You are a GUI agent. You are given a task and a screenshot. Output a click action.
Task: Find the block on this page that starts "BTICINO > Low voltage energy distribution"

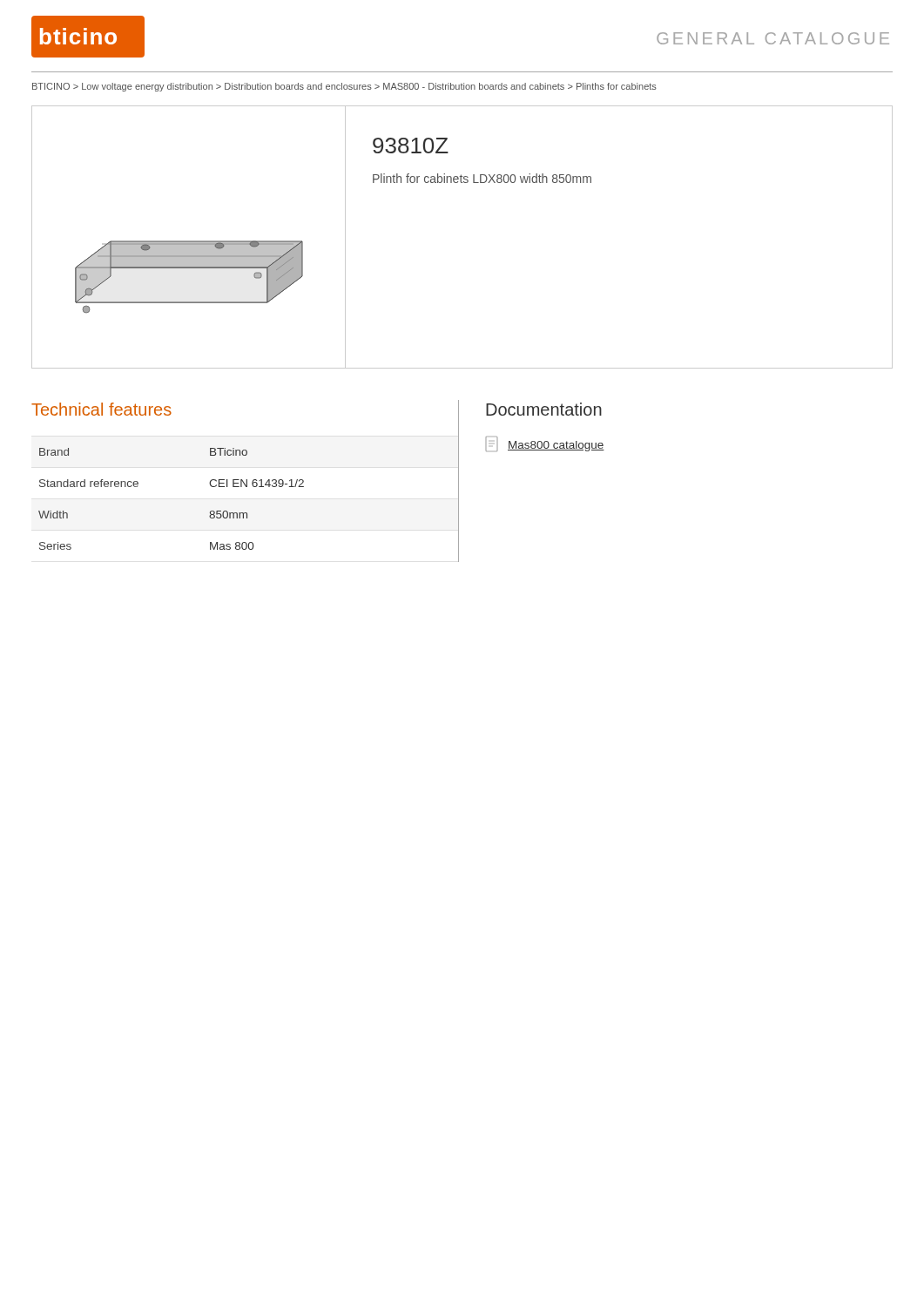(344, 86)
